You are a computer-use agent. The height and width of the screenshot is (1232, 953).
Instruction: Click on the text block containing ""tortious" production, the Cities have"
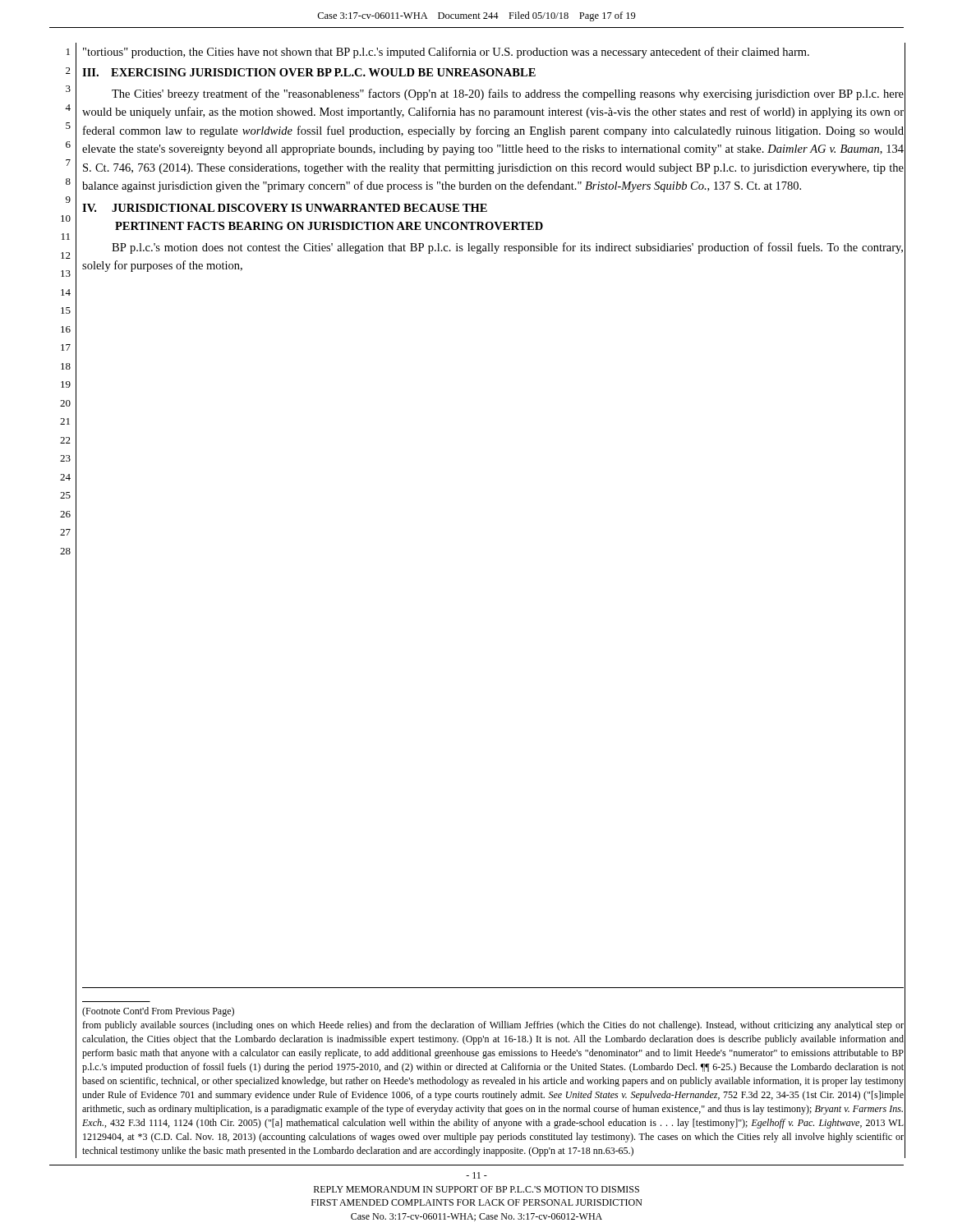[x=446, y=52]
